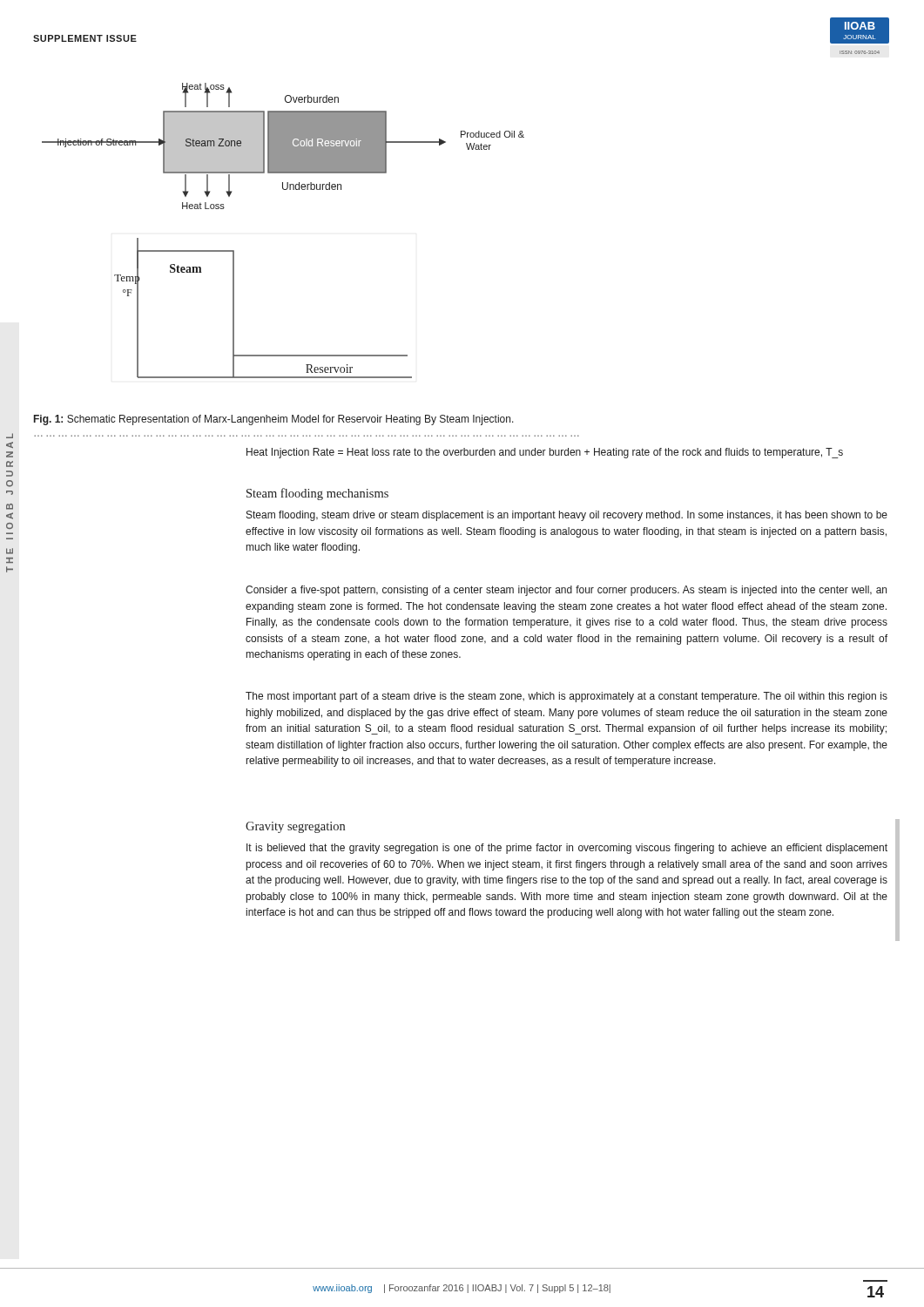This screenshot has width=924, height=1307.
Task: Click on the text block that reads "The most important part of a steam"
Action: tap(567, 729)
